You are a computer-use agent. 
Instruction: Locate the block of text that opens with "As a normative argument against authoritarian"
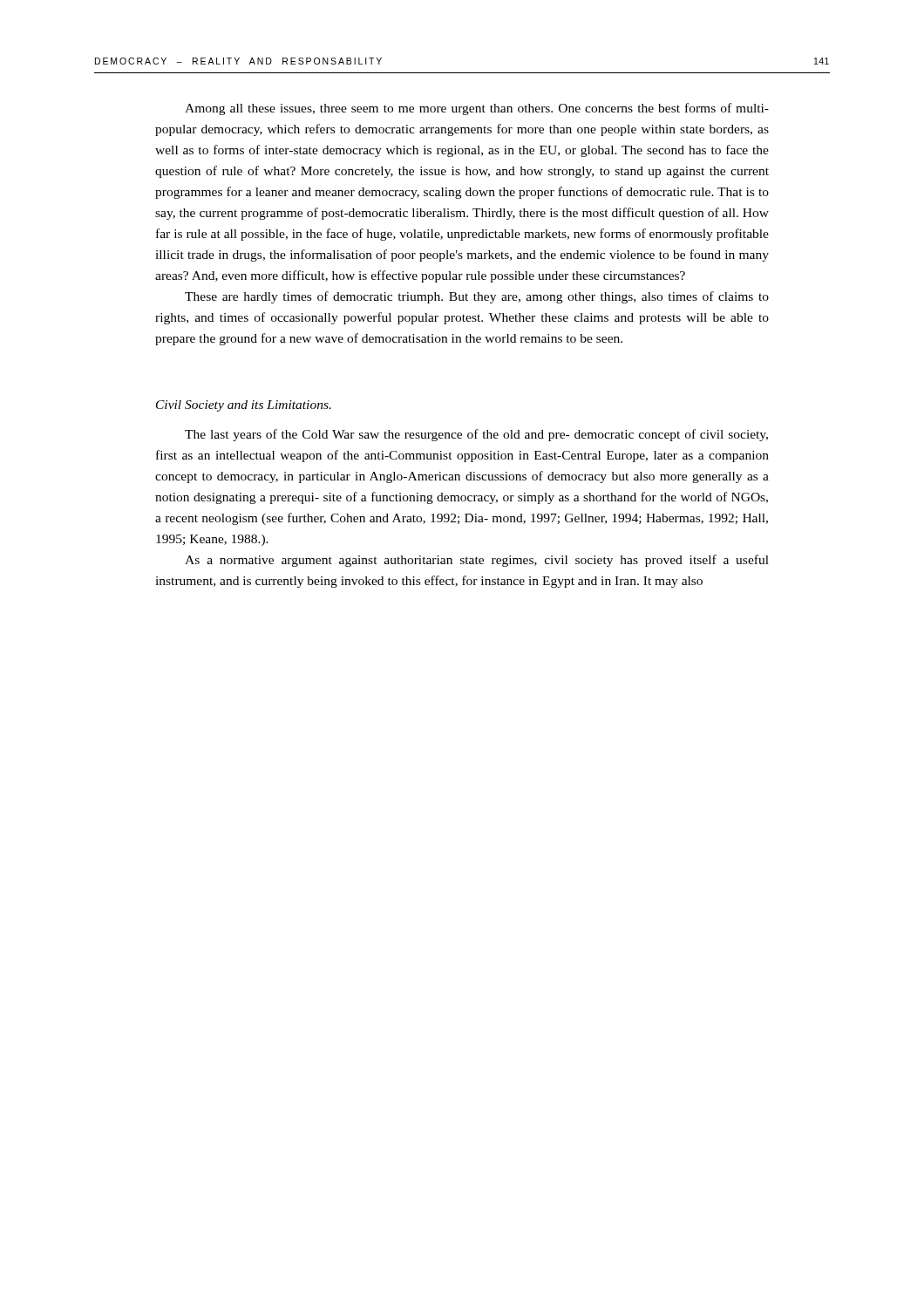point(462,570)
